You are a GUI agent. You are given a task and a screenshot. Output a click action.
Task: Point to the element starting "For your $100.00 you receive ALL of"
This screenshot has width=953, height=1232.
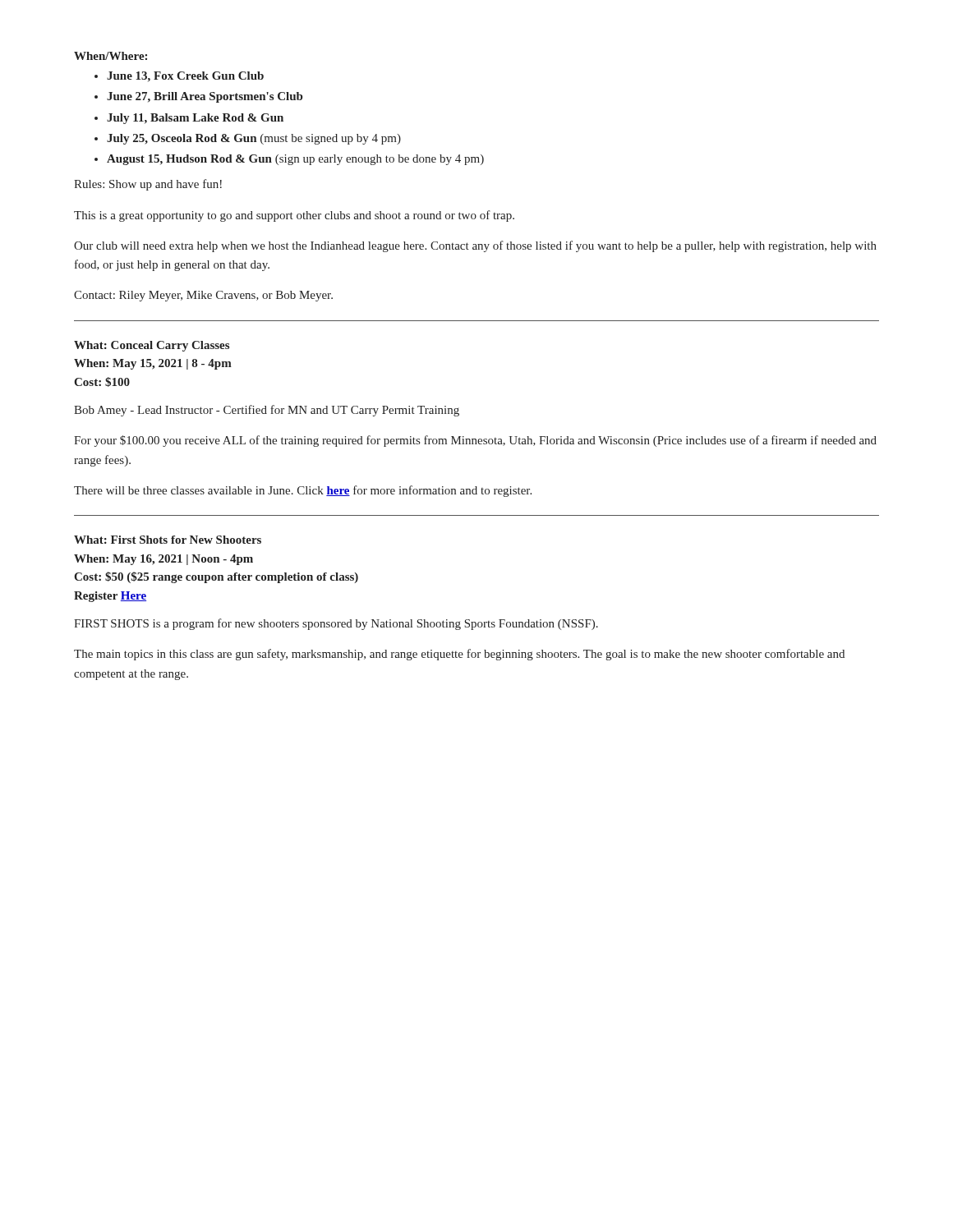click(x=475, y=450)
